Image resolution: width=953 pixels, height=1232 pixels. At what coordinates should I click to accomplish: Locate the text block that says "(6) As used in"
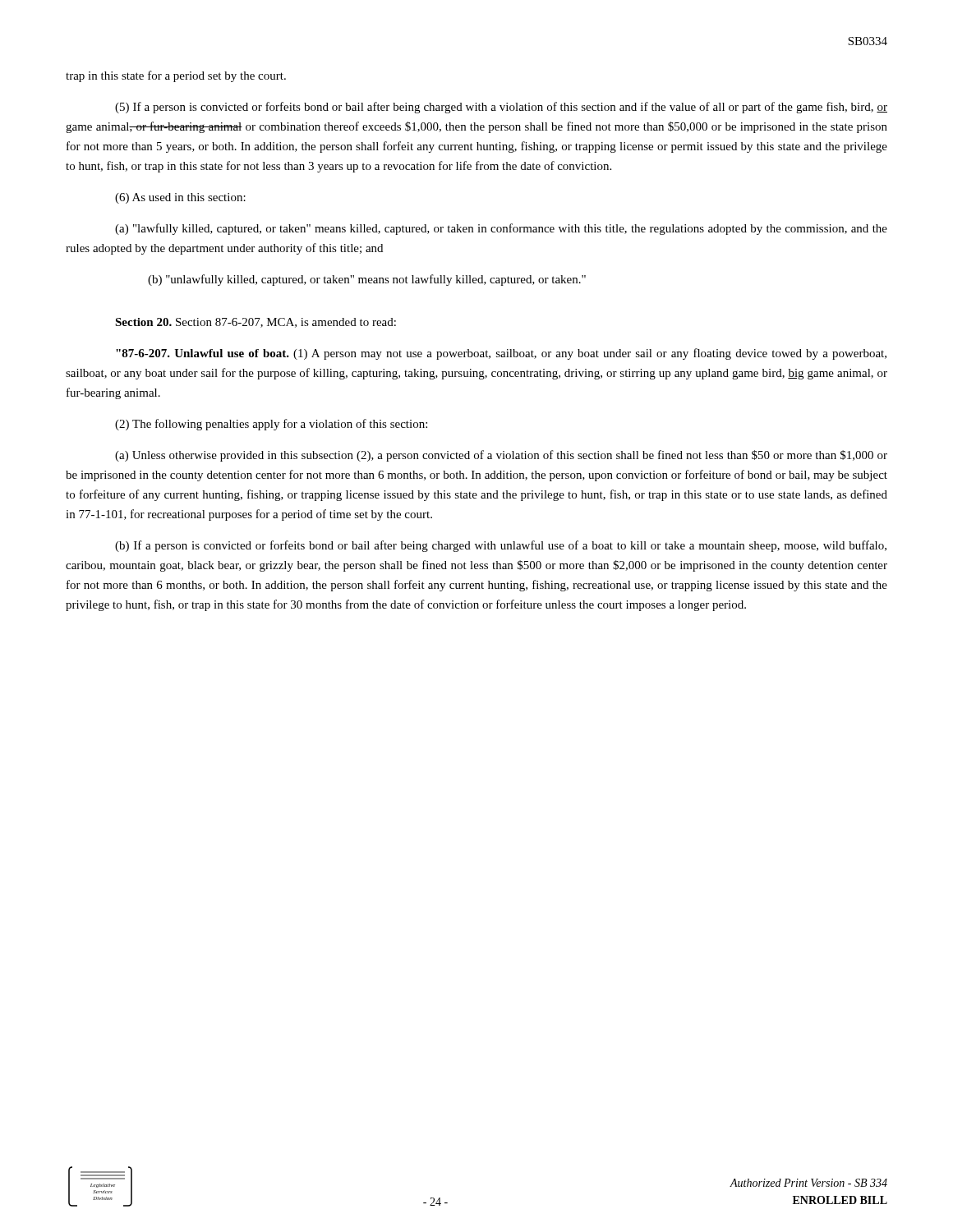181,197
